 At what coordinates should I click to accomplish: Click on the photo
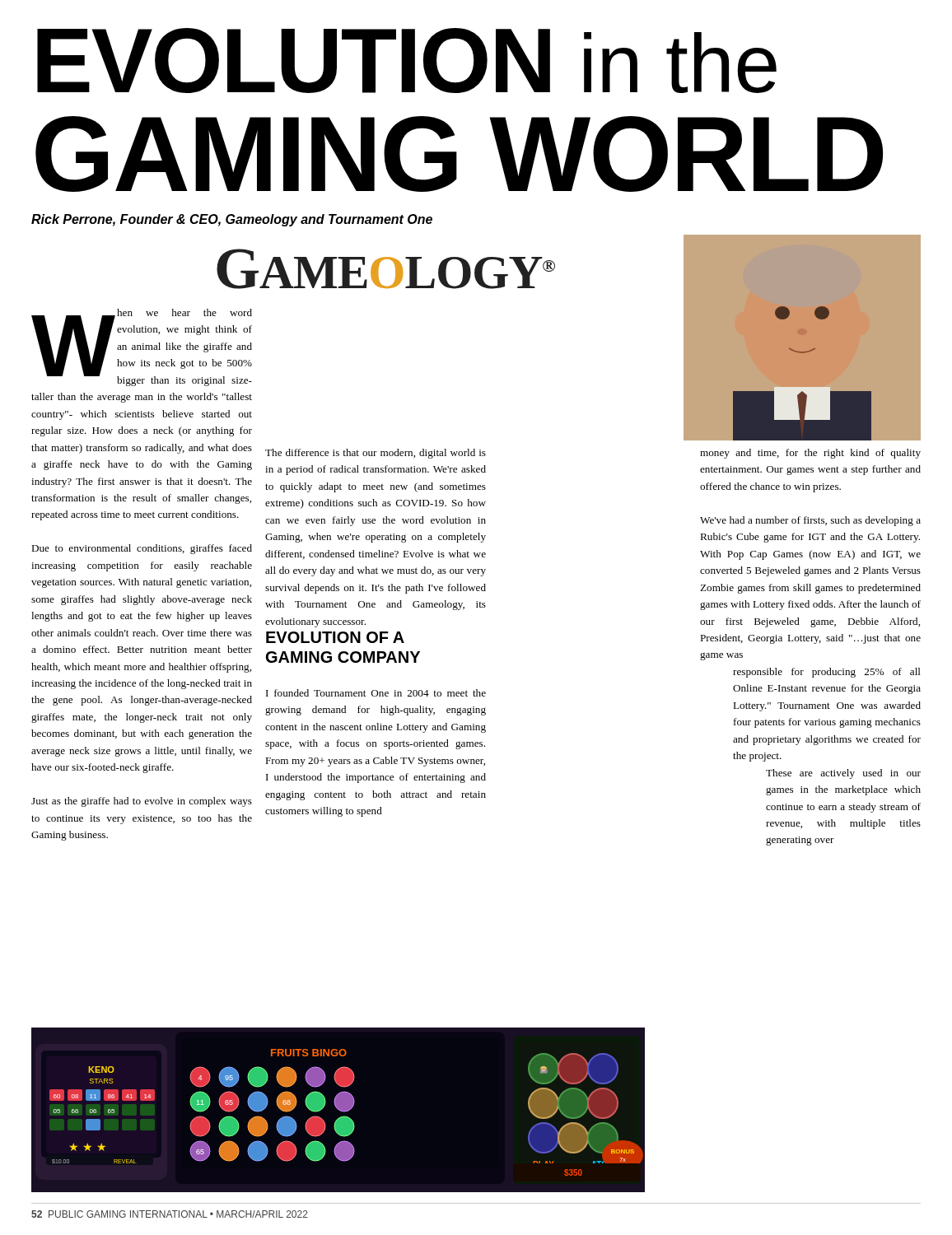(802, 338)
